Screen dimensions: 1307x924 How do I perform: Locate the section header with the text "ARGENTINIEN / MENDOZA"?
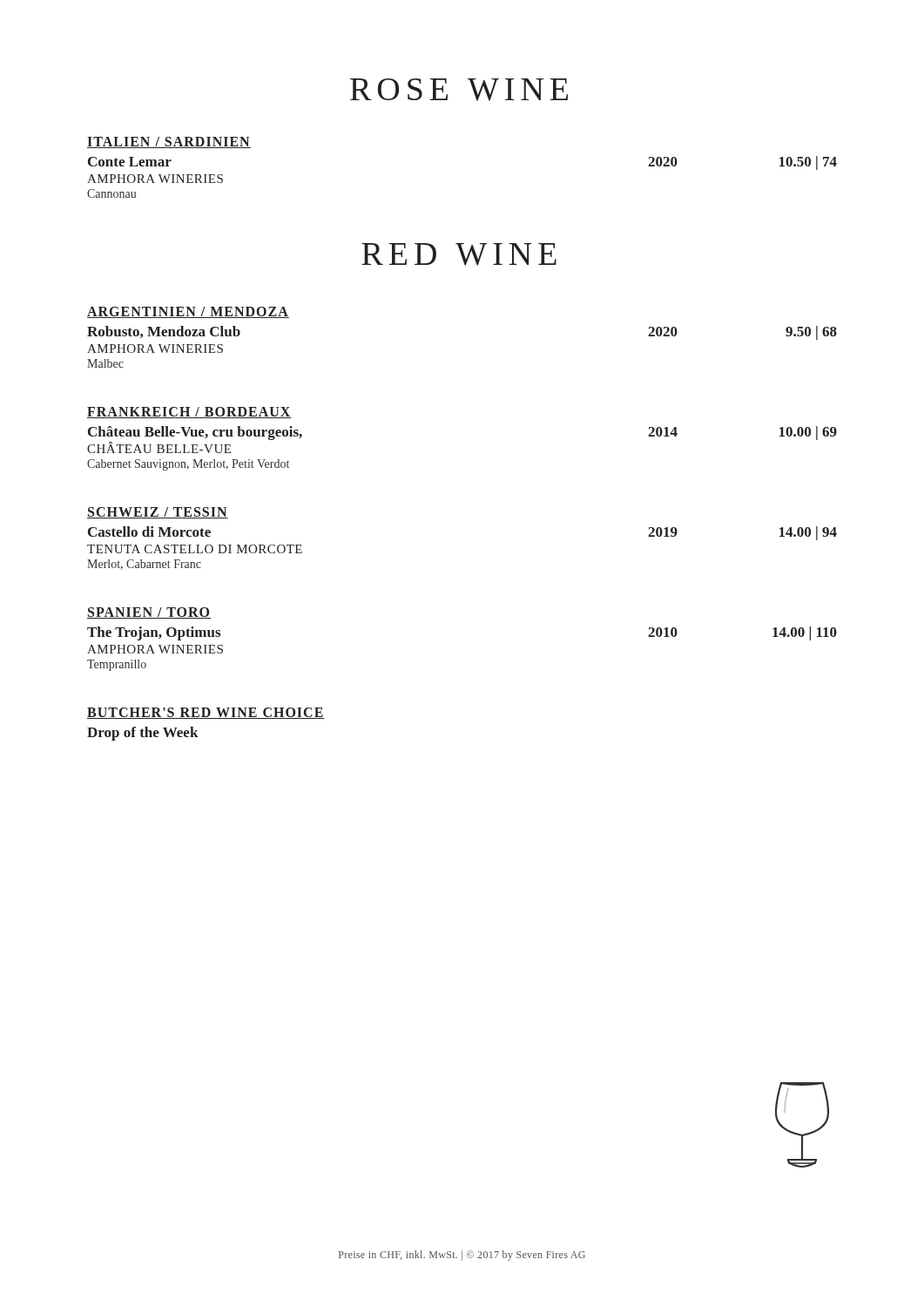(x=188, y=312)
